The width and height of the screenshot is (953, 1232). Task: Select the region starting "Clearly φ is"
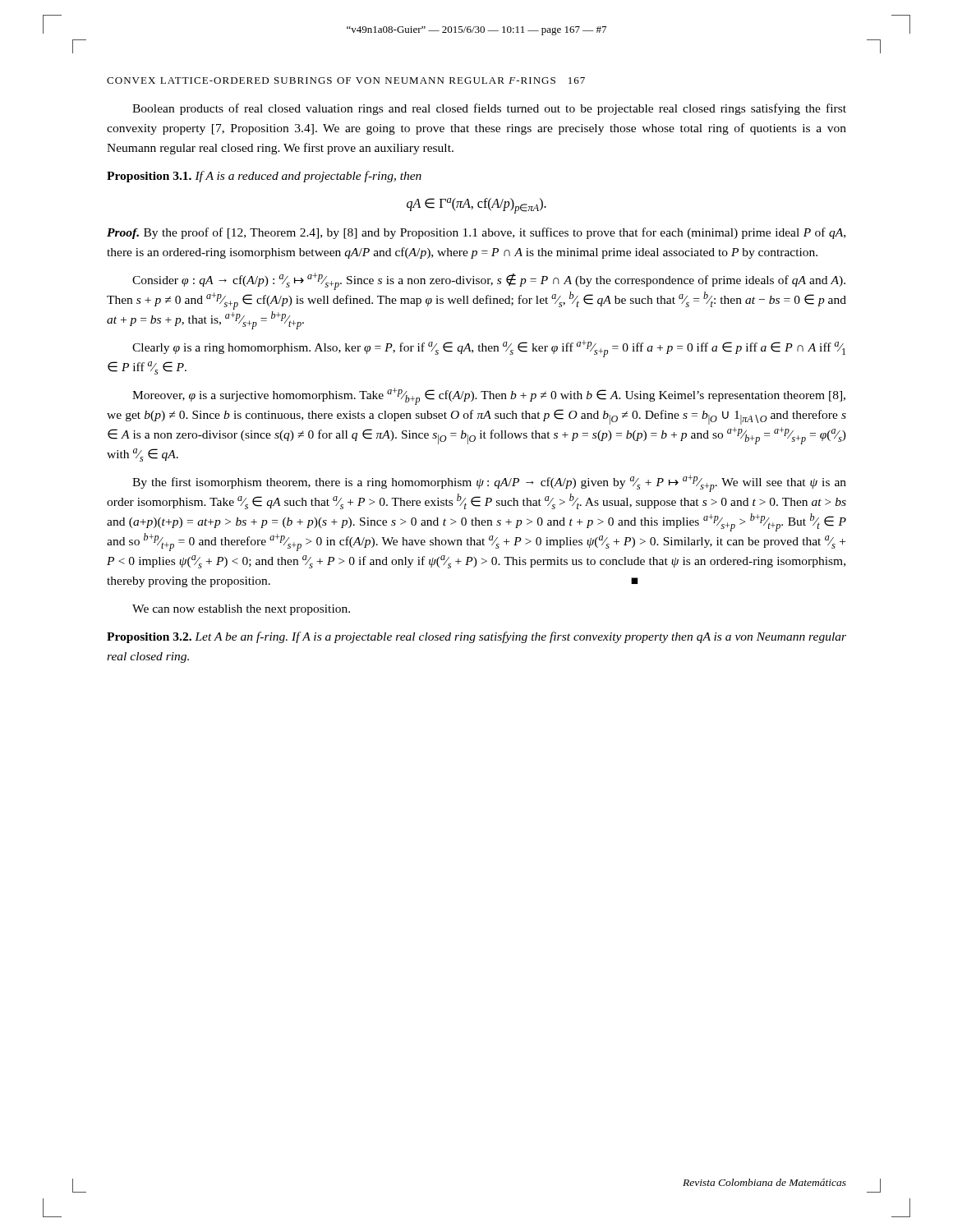pos(476,357)
